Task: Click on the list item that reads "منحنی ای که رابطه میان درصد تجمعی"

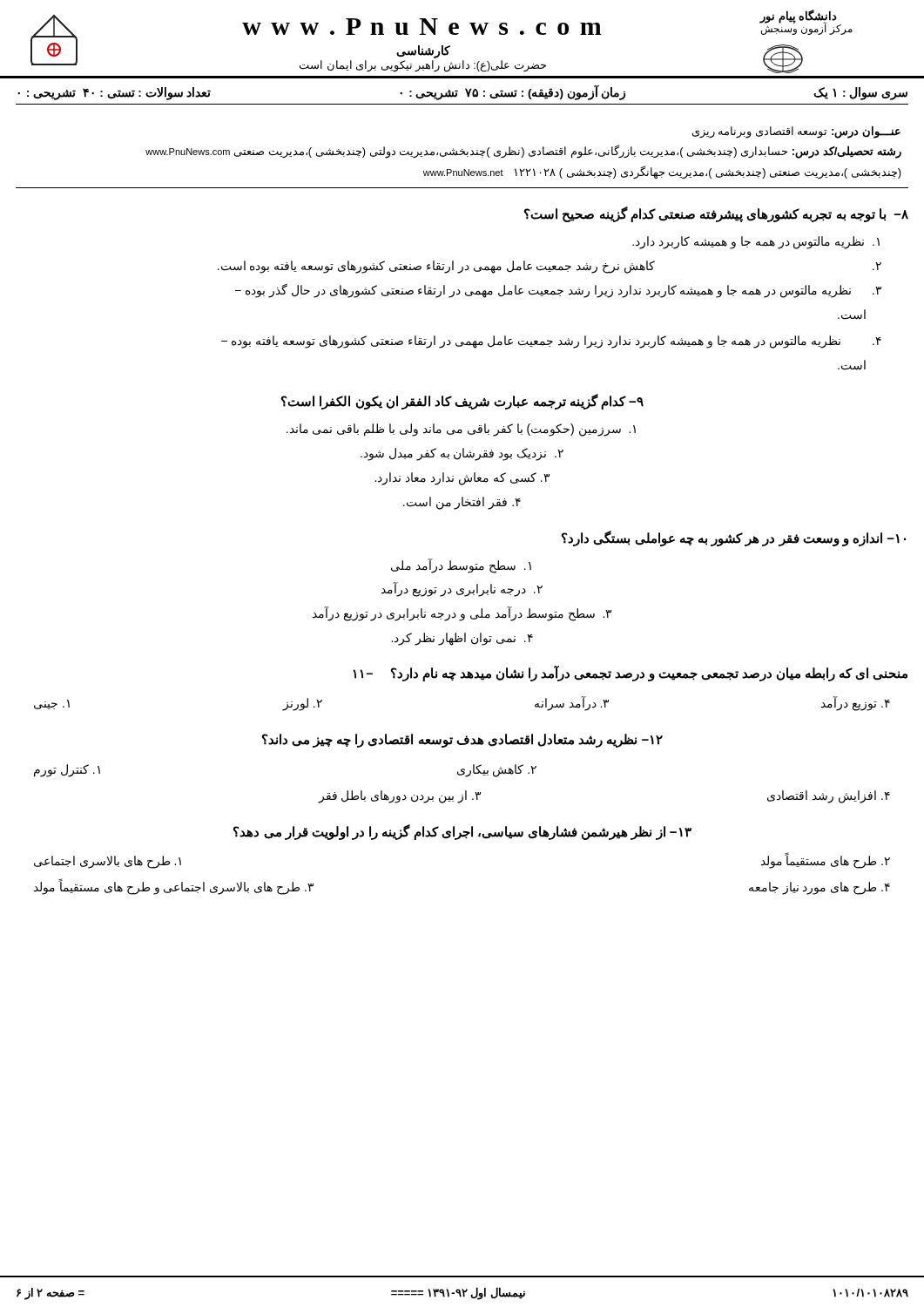Action: 630,674
